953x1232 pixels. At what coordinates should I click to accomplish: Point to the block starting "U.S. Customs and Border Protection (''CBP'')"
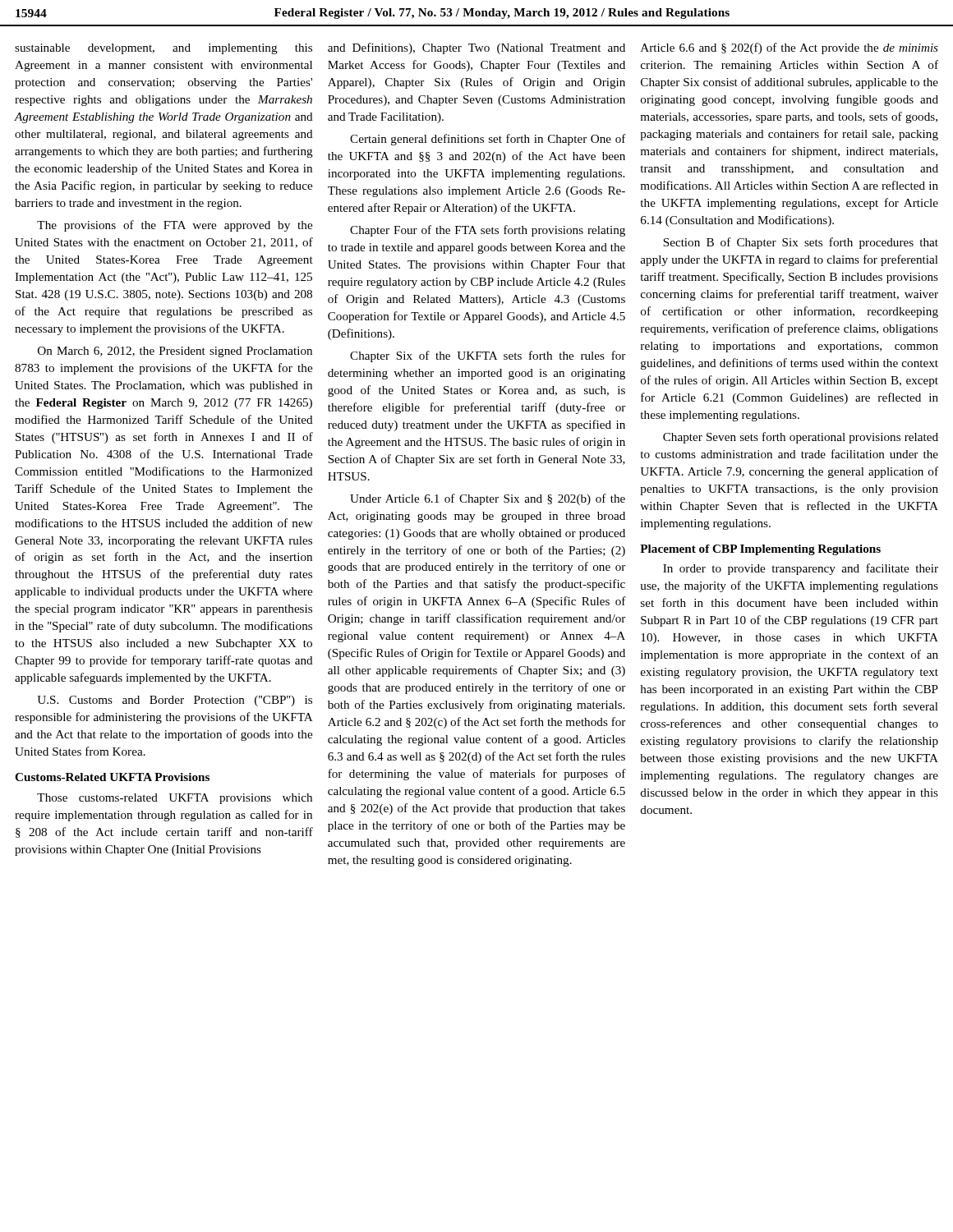164,726
